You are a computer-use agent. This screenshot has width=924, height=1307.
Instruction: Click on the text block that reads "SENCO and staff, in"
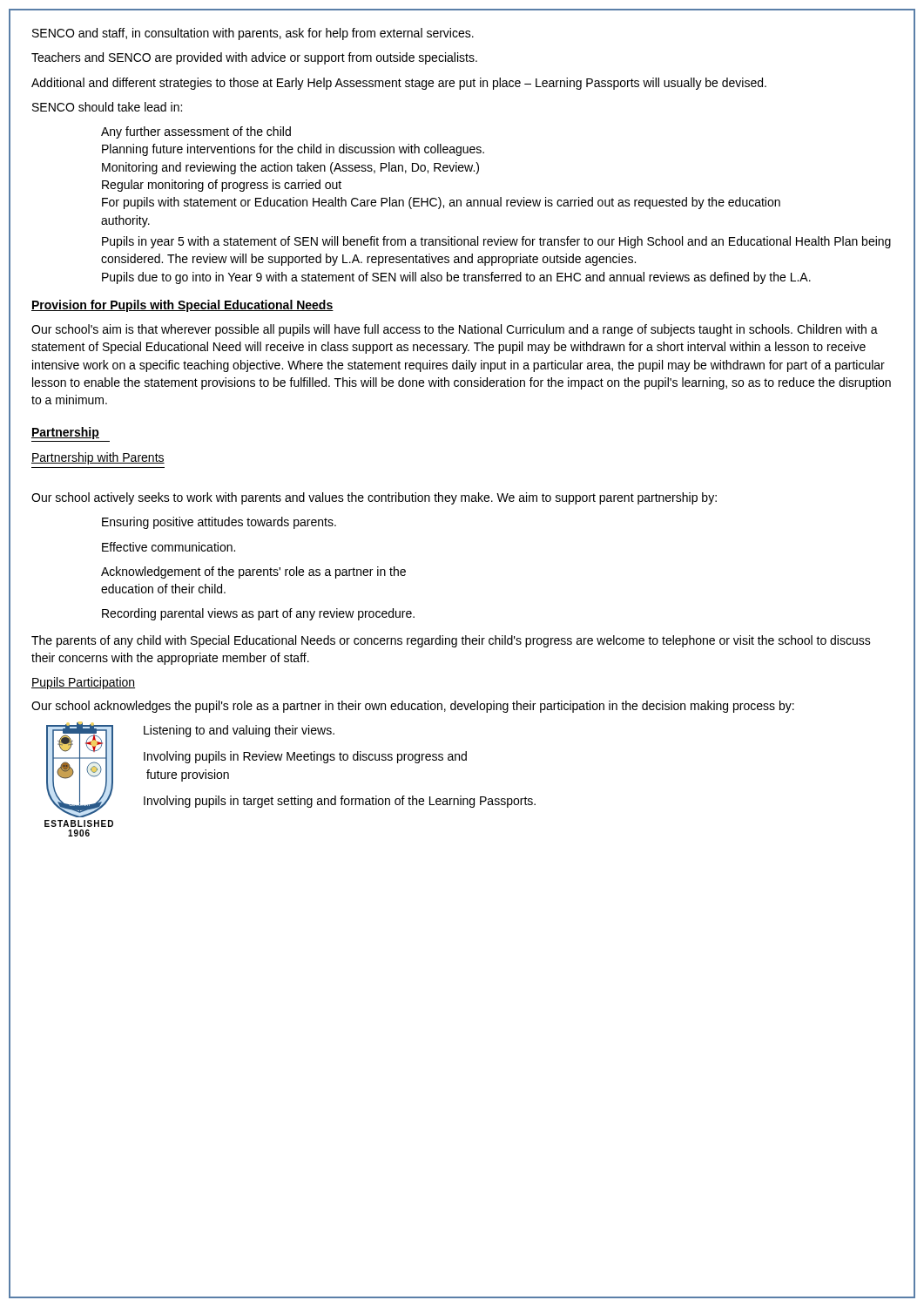pos(253,33)
